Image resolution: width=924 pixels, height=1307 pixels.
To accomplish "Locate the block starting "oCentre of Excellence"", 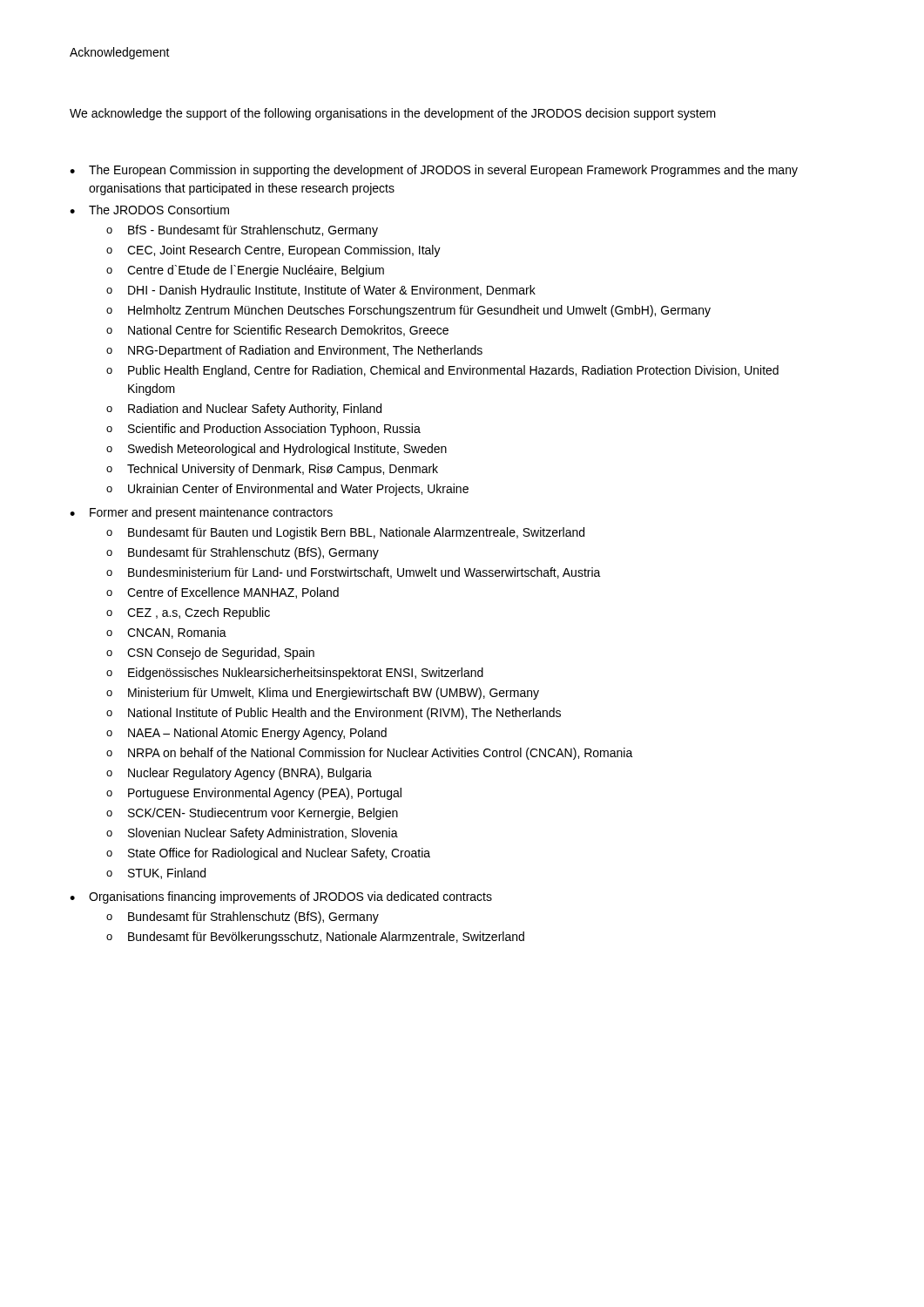I will (223, 593).
